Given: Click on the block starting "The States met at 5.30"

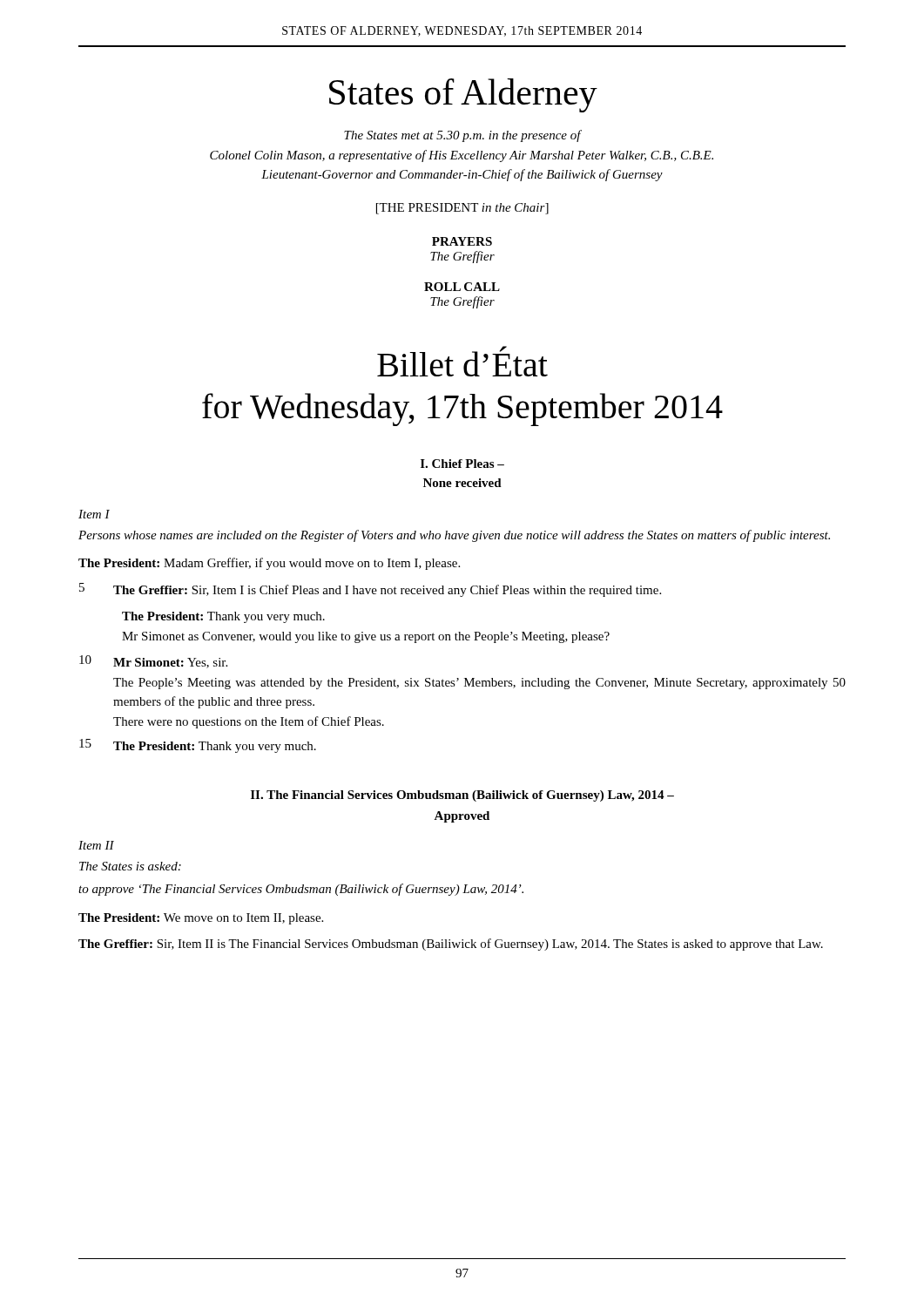Looking at the screenshot, I should [x=462, y=155].
